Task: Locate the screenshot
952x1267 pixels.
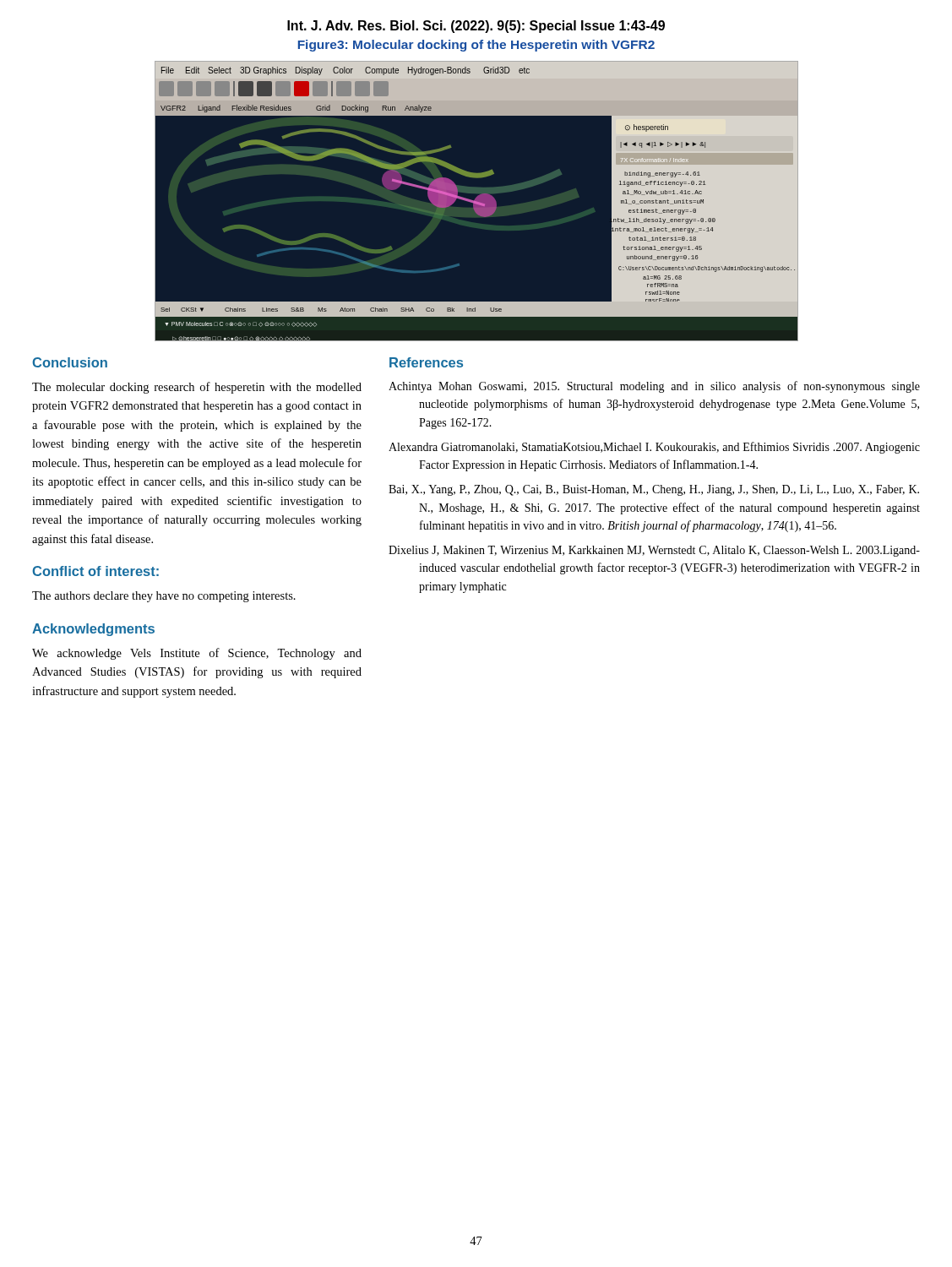Action: click(476, 203)
